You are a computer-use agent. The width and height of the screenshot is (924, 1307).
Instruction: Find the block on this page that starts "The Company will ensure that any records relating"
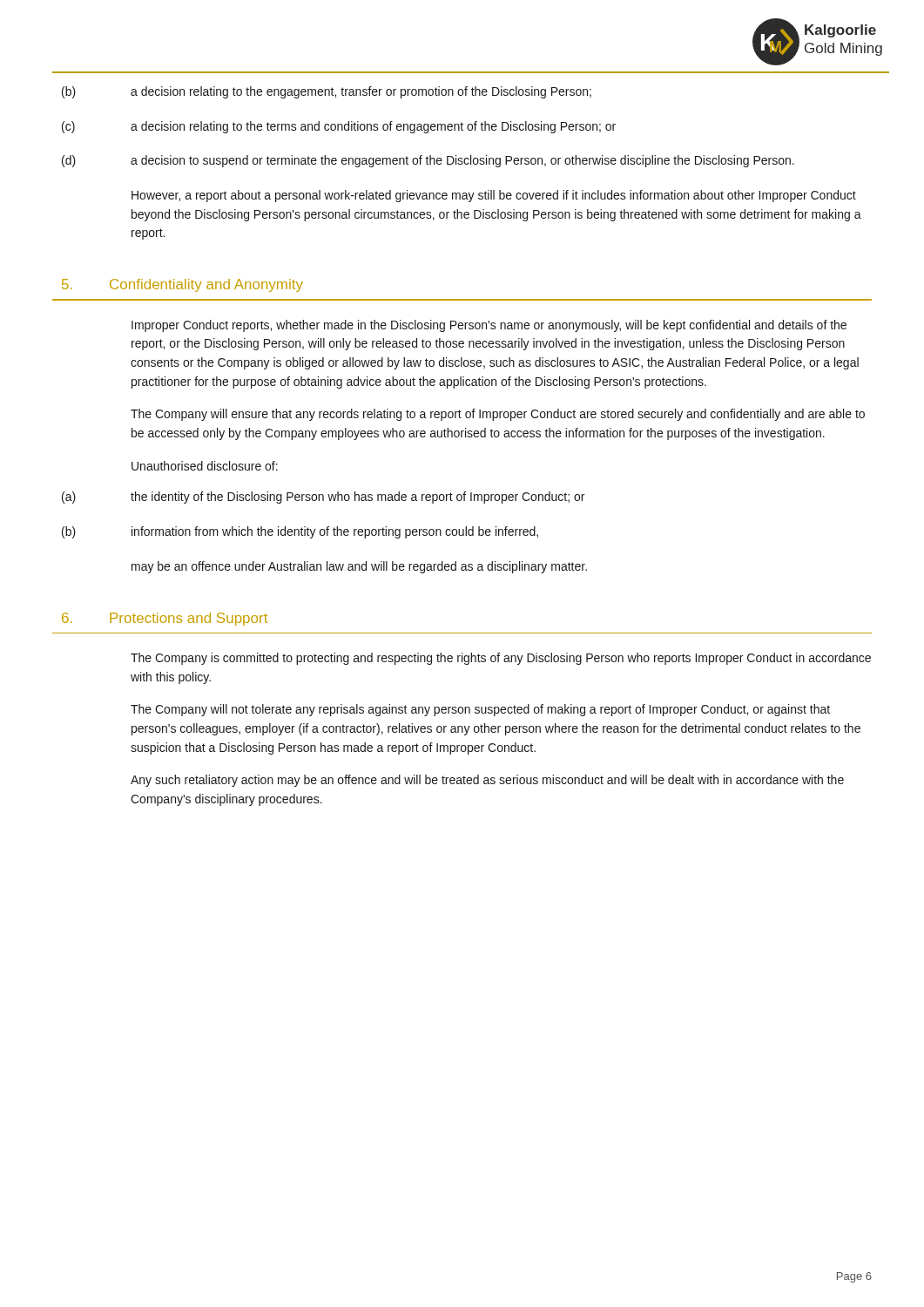[x=498, y=424]
